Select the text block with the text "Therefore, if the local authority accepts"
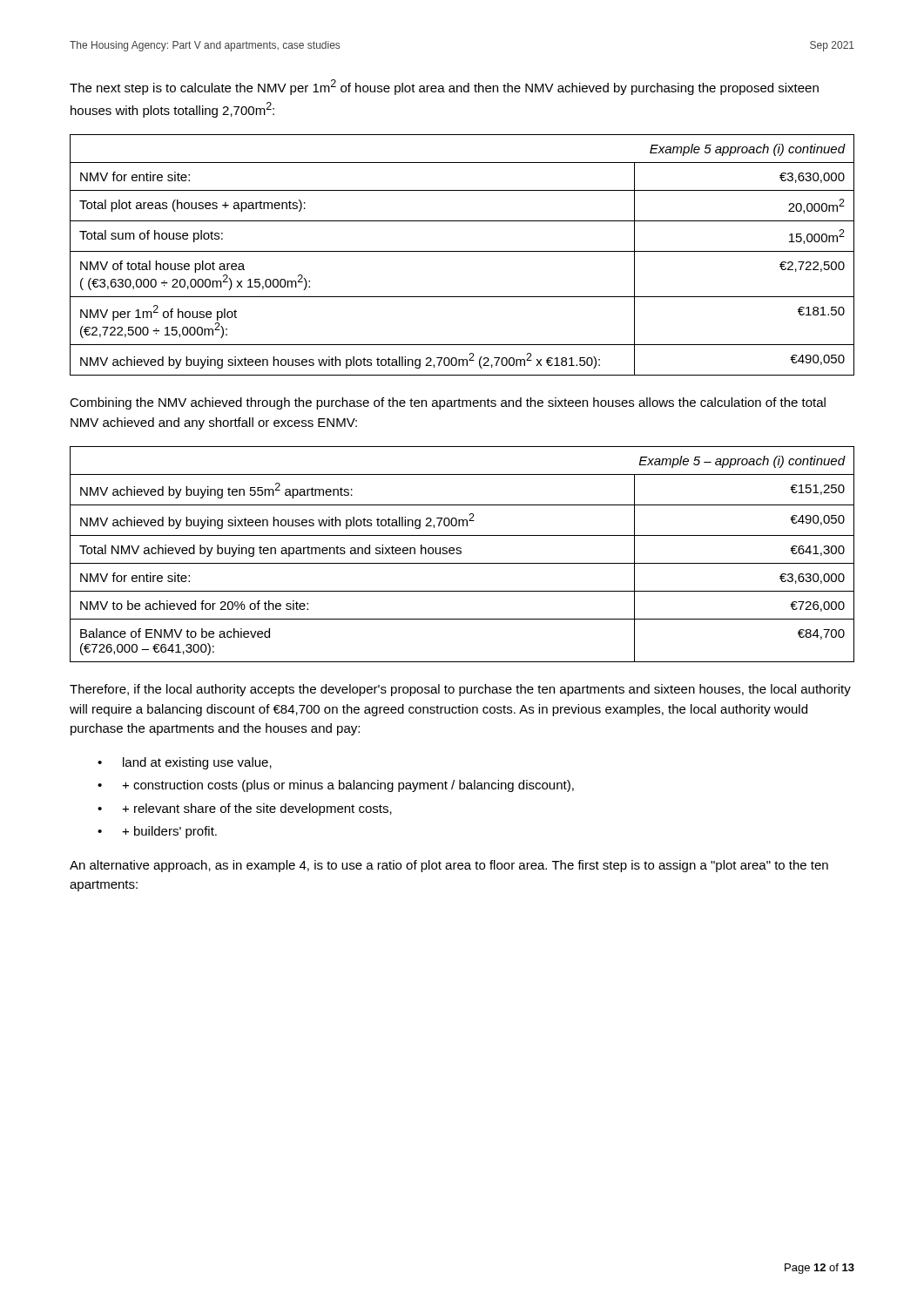Image resolution: width=924 pixels, height=1307 pixels. point(460,708)
